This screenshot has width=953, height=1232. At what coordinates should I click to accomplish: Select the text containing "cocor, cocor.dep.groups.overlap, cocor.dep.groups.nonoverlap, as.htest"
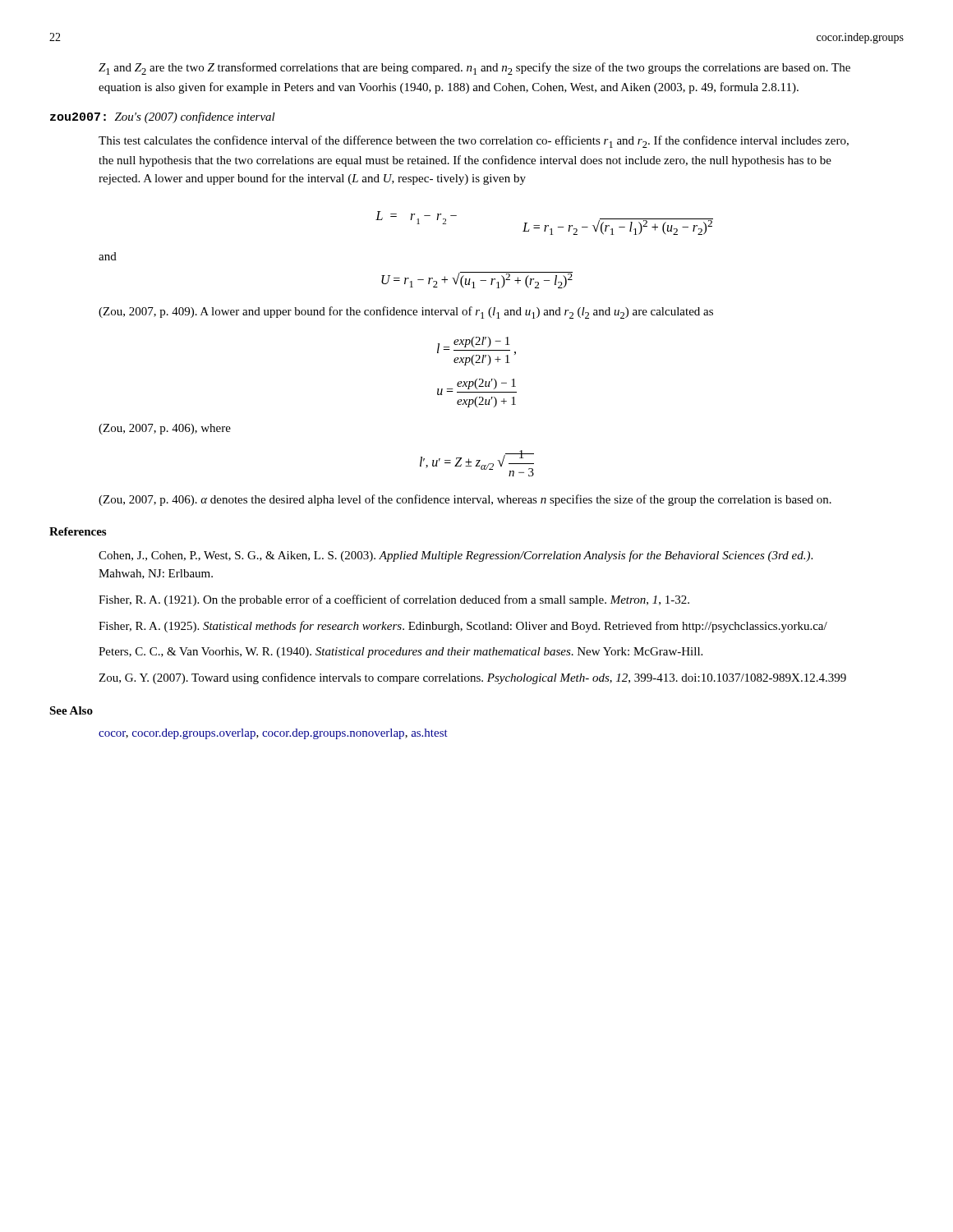point(273,732)
